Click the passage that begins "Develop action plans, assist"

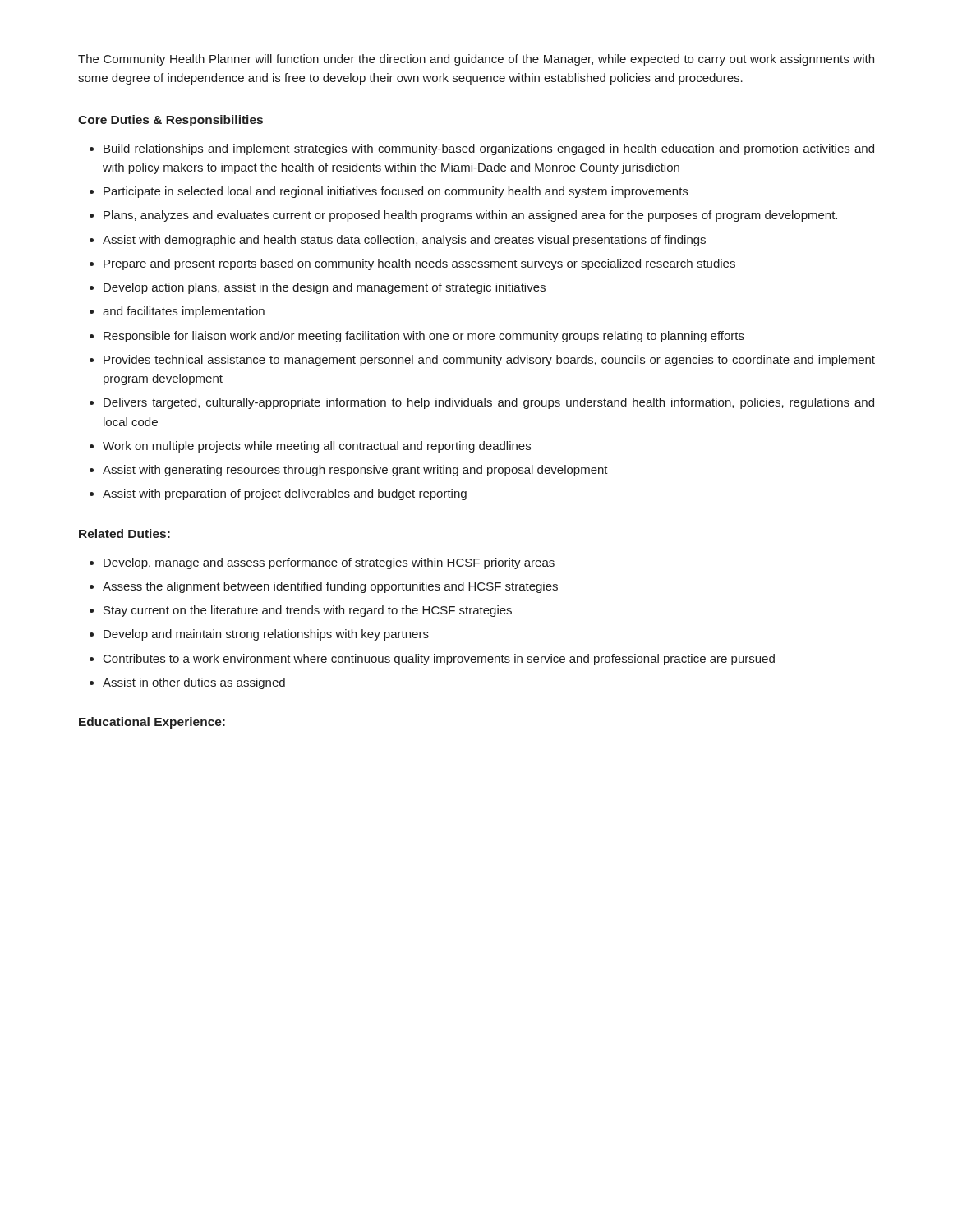[489, 287]
